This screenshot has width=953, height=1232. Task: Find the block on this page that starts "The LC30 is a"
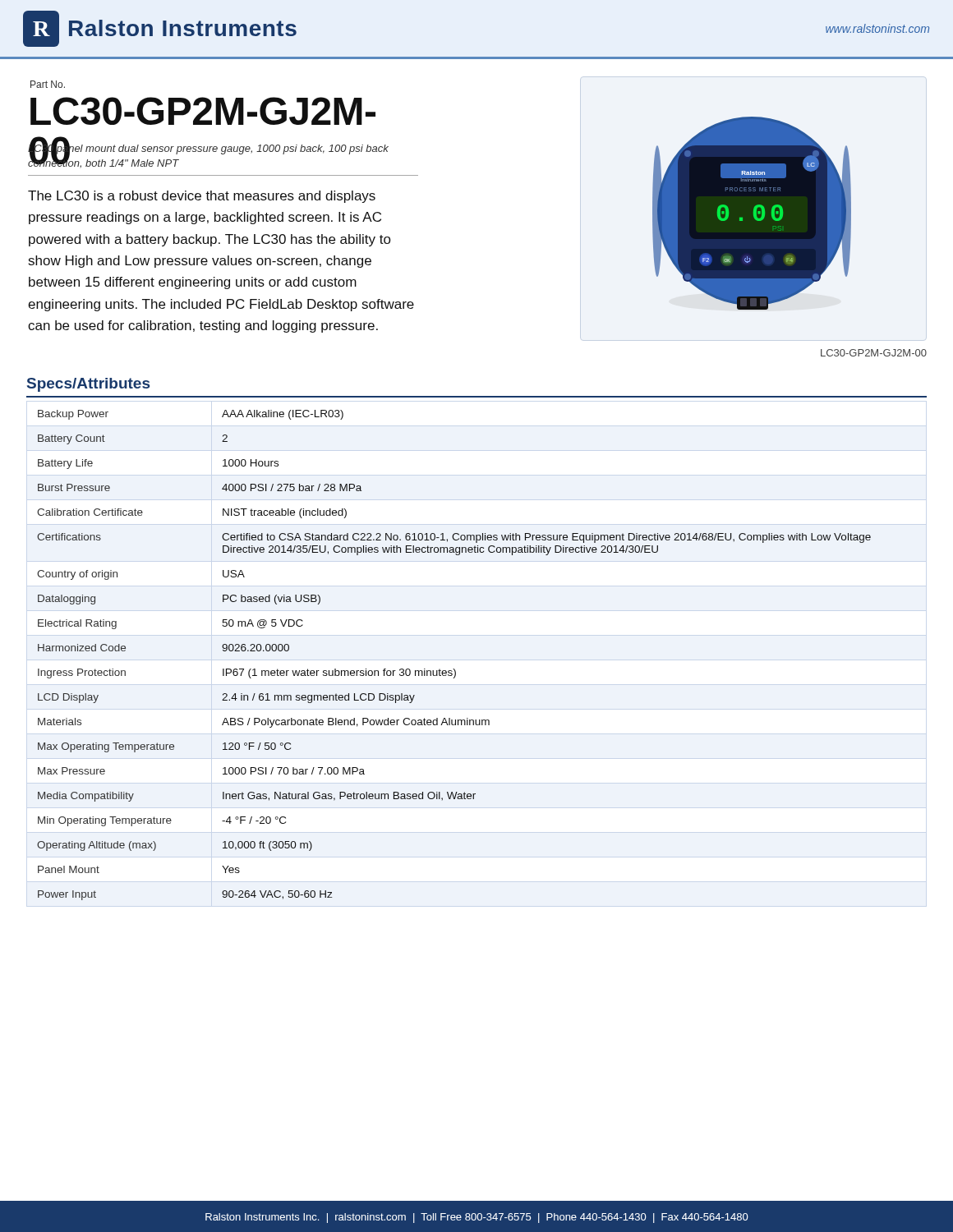[x=221, y=261]
